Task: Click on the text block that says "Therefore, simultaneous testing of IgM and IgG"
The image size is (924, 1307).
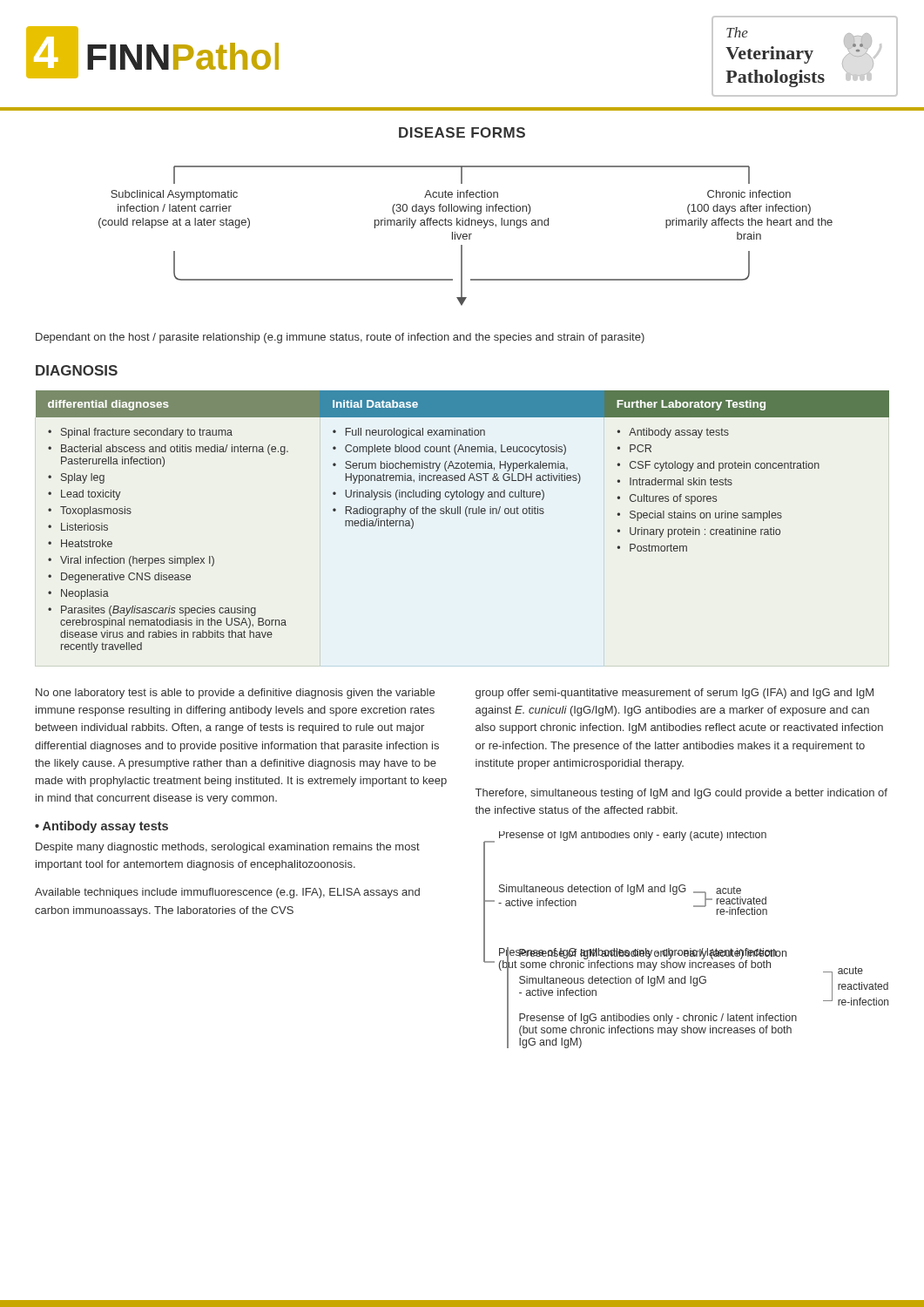Action: coord(681,801)
